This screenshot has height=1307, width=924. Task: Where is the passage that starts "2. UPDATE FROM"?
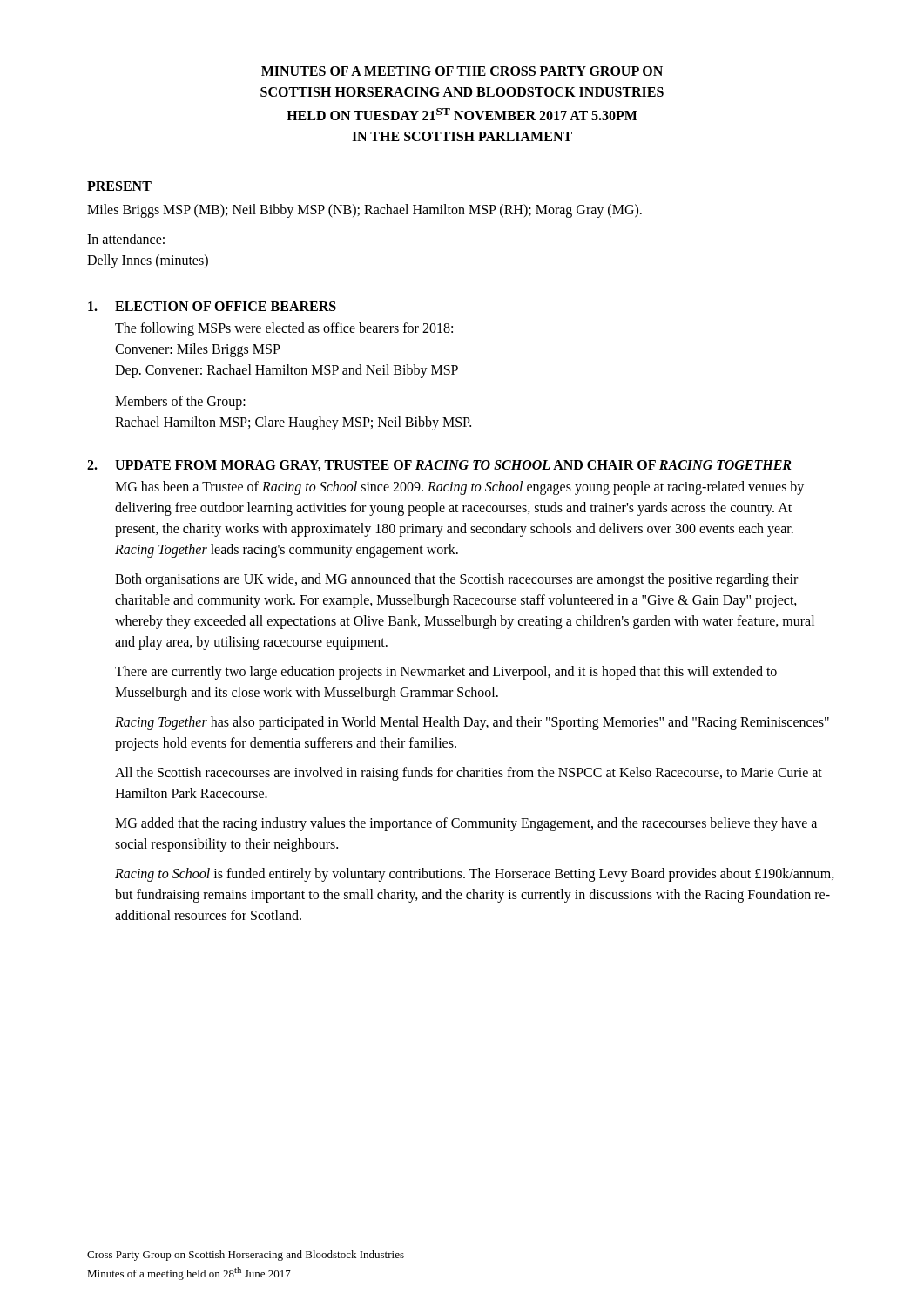pos(462,514)
